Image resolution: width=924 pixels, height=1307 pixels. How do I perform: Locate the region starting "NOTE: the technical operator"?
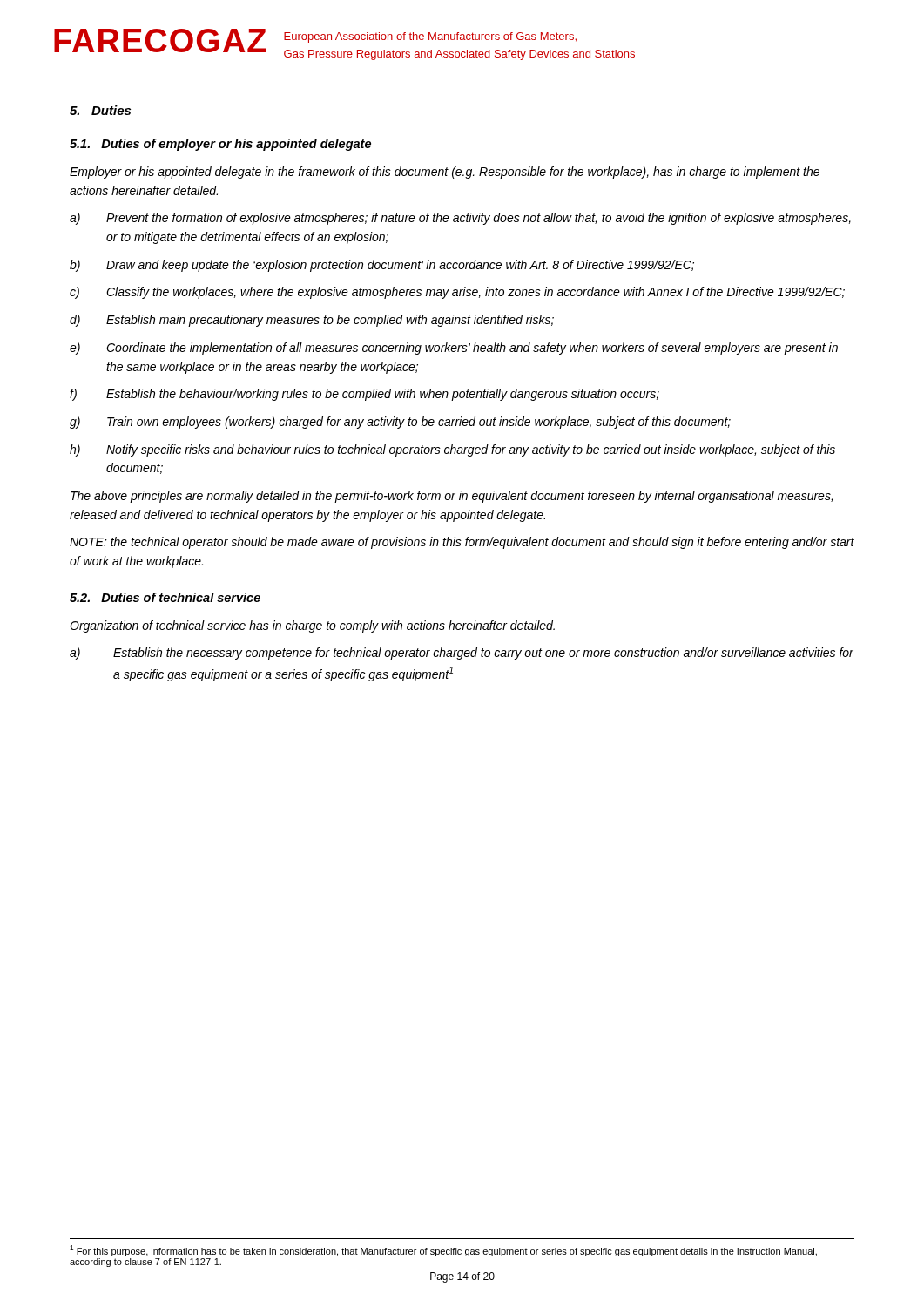[x=462, y=552]
